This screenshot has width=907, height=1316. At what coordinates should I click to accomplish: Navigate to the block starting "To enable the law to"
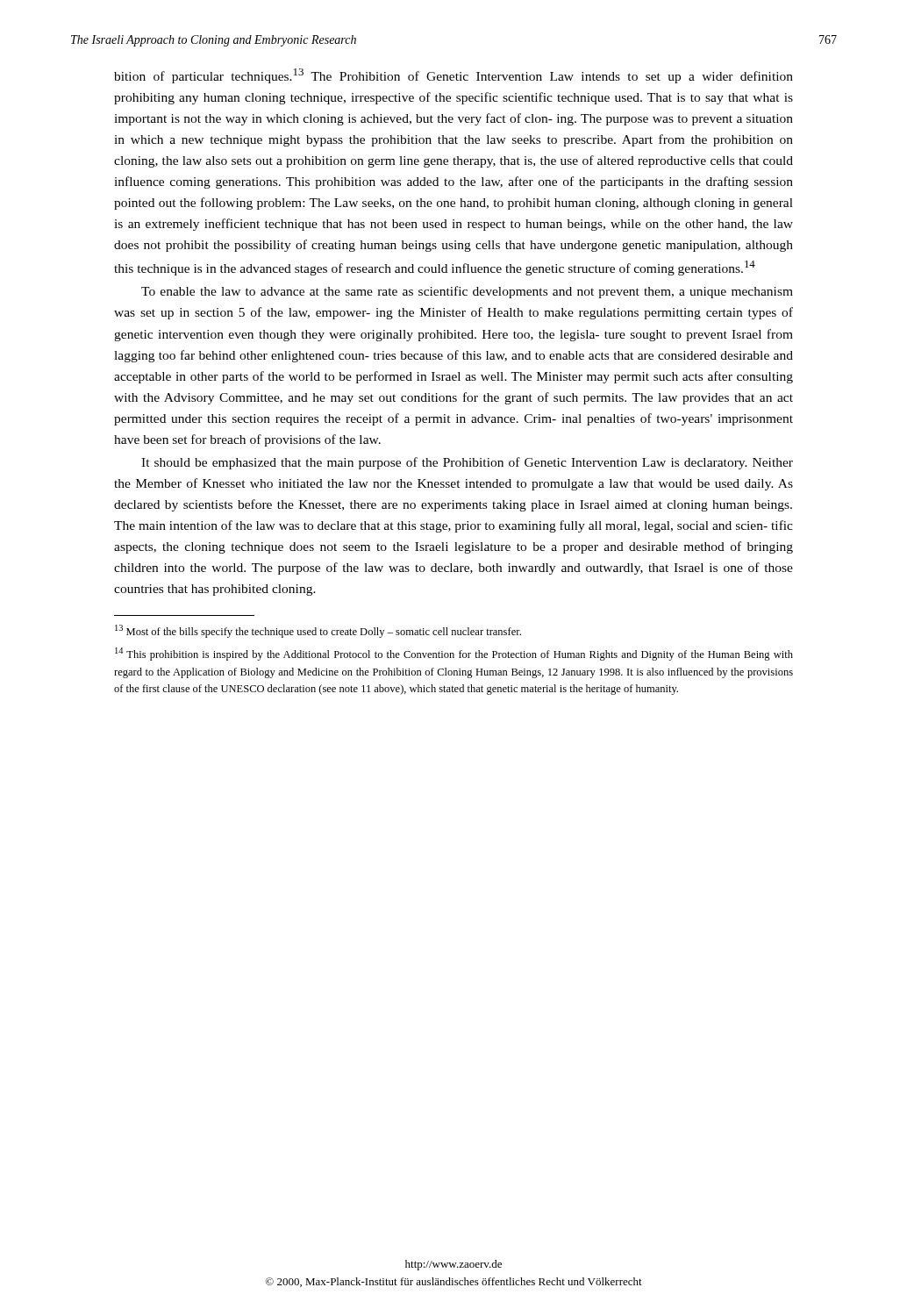coord(454,365)
